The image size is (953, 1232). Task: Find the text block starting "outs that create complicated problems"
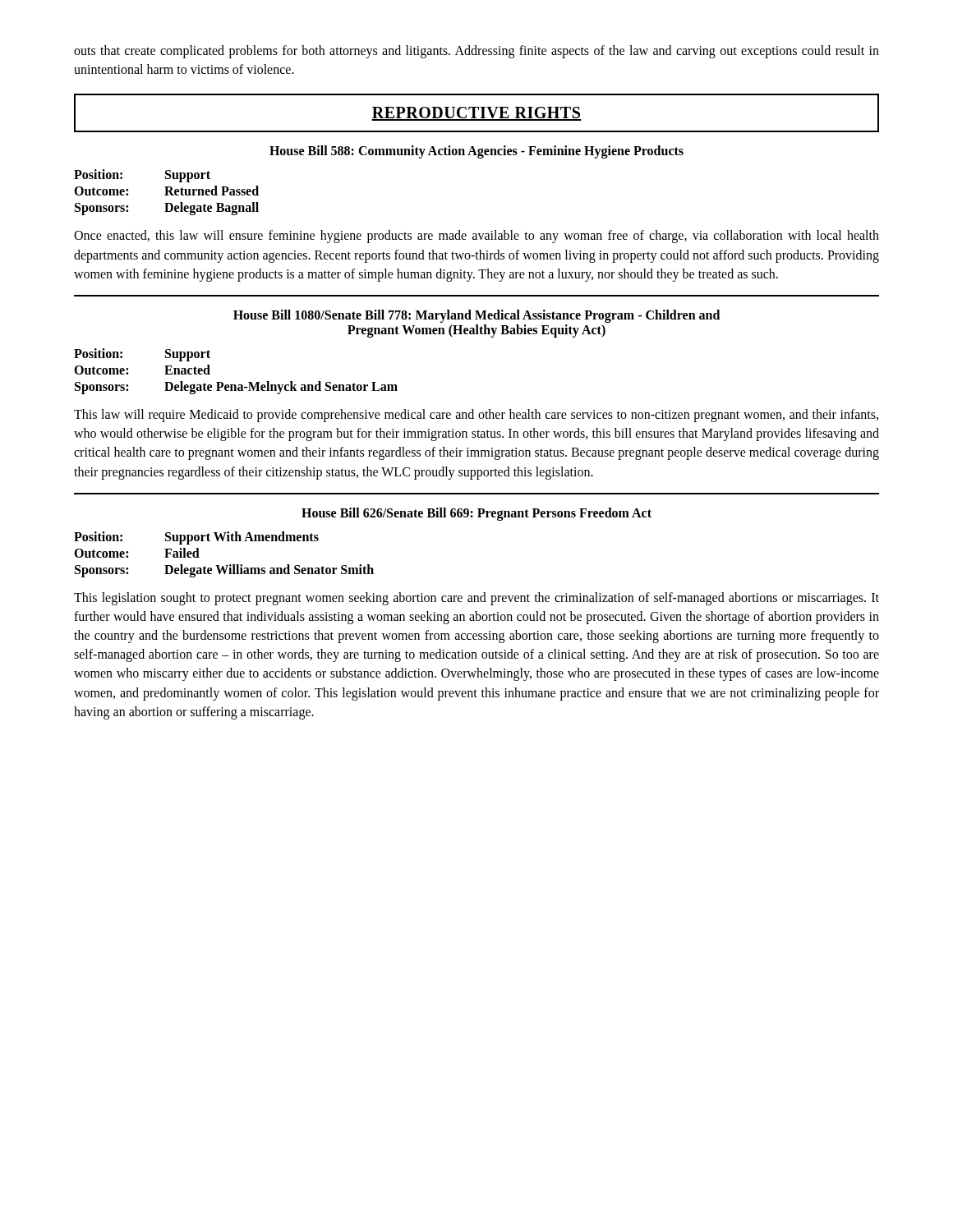476,60
